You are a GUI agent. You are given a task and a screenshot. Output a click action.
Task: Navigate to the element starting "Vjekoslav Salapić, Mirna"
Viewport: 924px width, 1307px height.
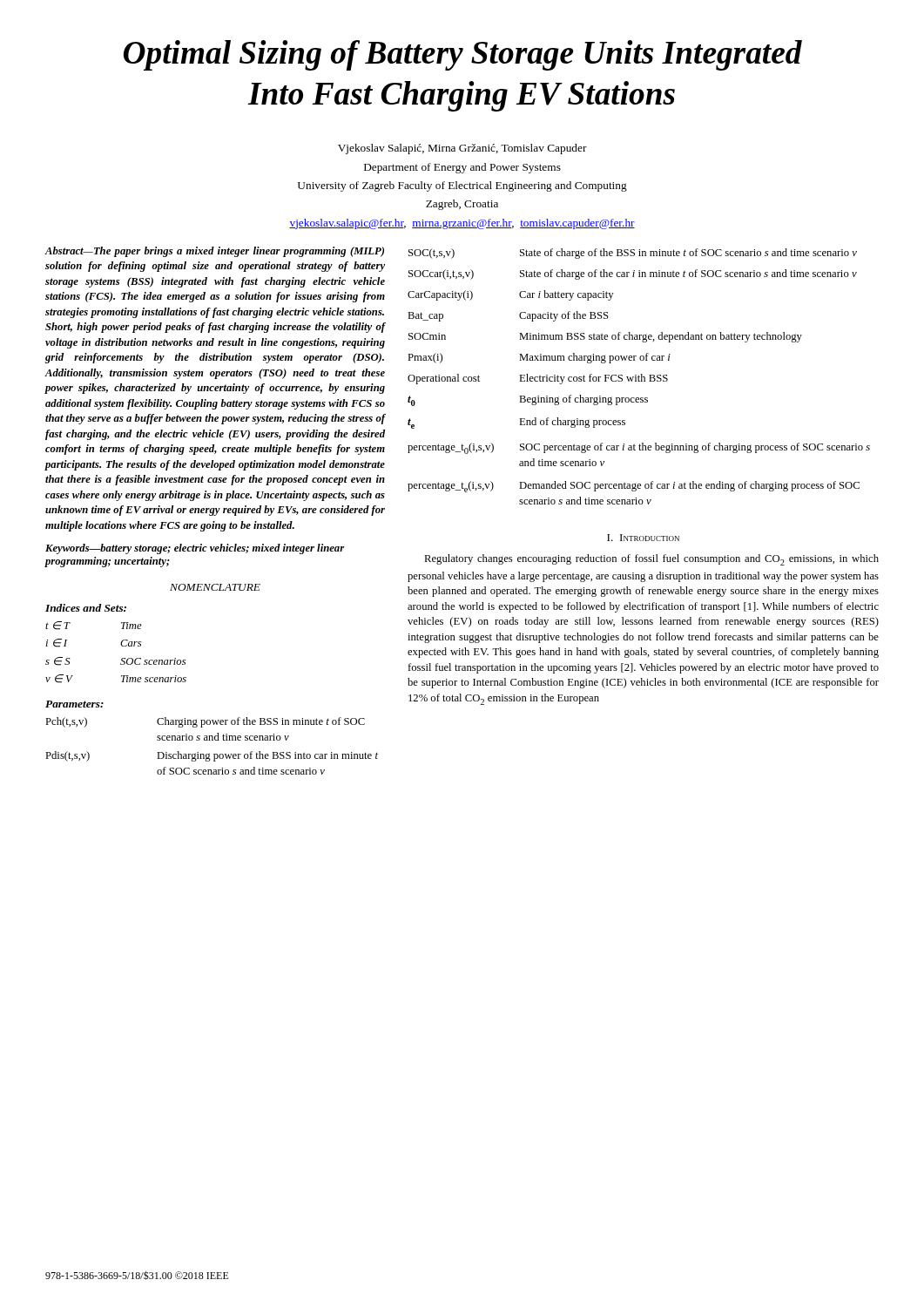[462, 185]
